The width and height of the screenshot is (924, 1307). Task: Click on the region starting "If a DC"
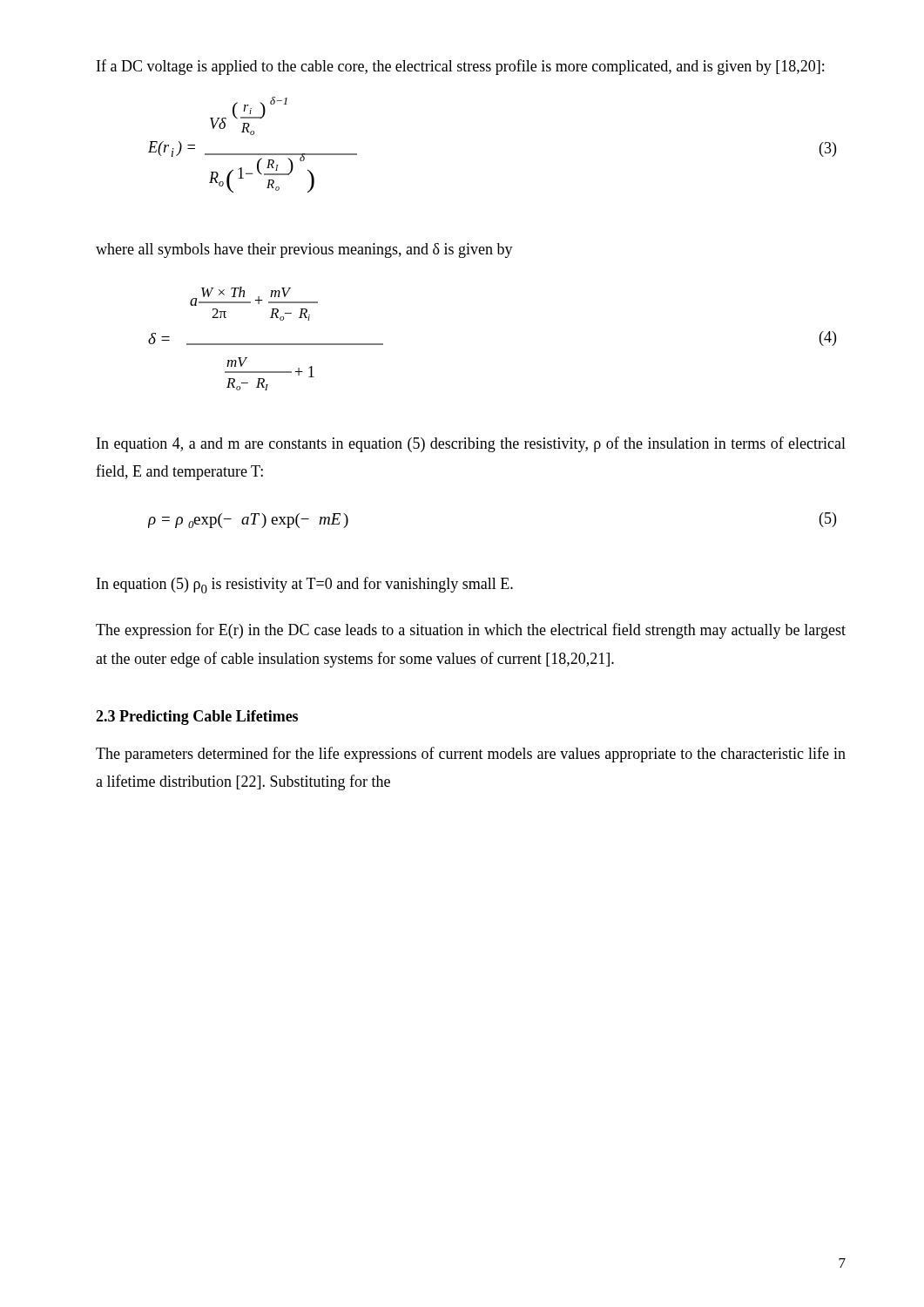pyautogui.click(x=471, y=66)
